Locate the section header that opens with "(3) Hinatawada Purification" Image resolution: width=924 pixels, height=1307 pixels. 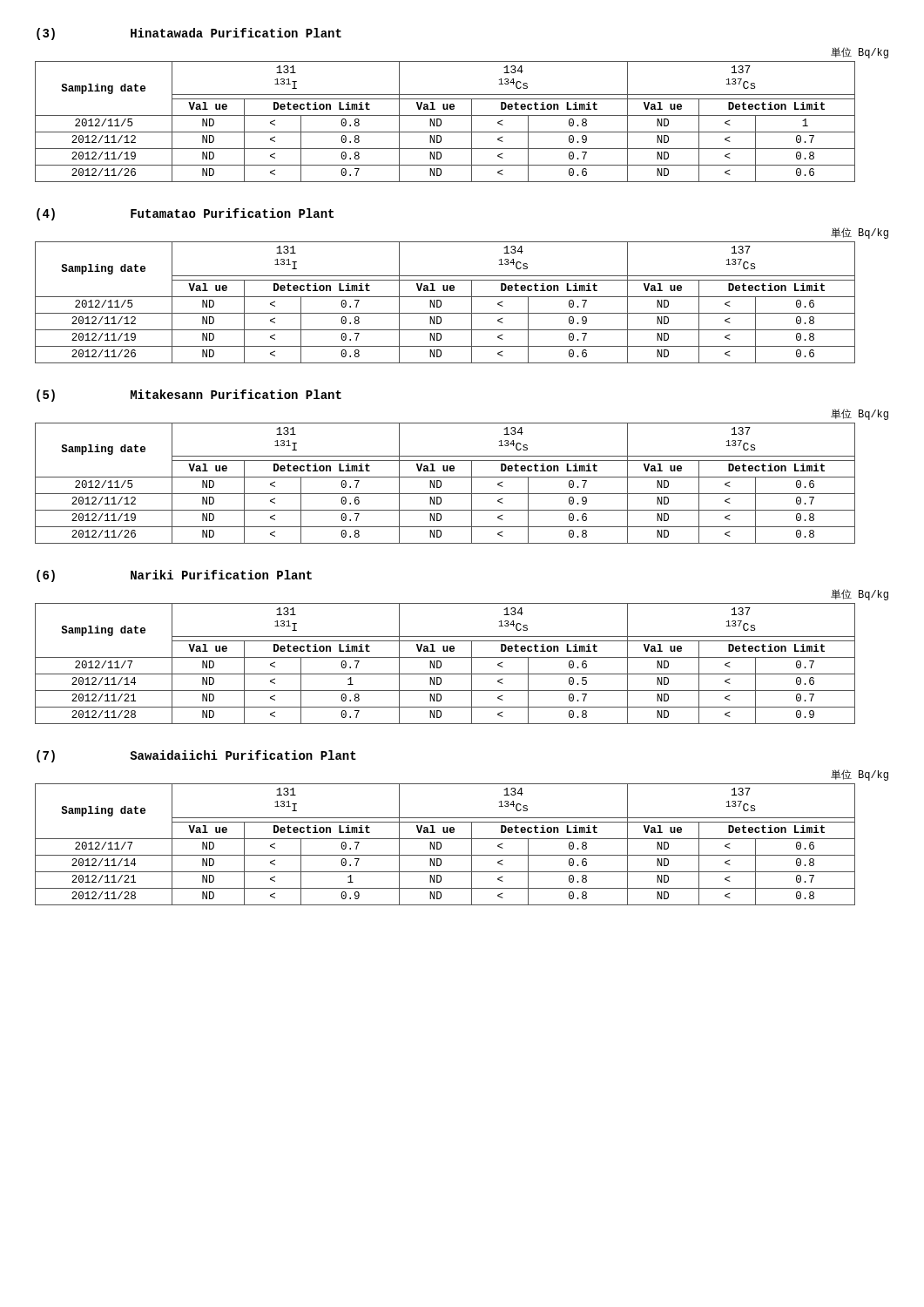pos(188,34)
